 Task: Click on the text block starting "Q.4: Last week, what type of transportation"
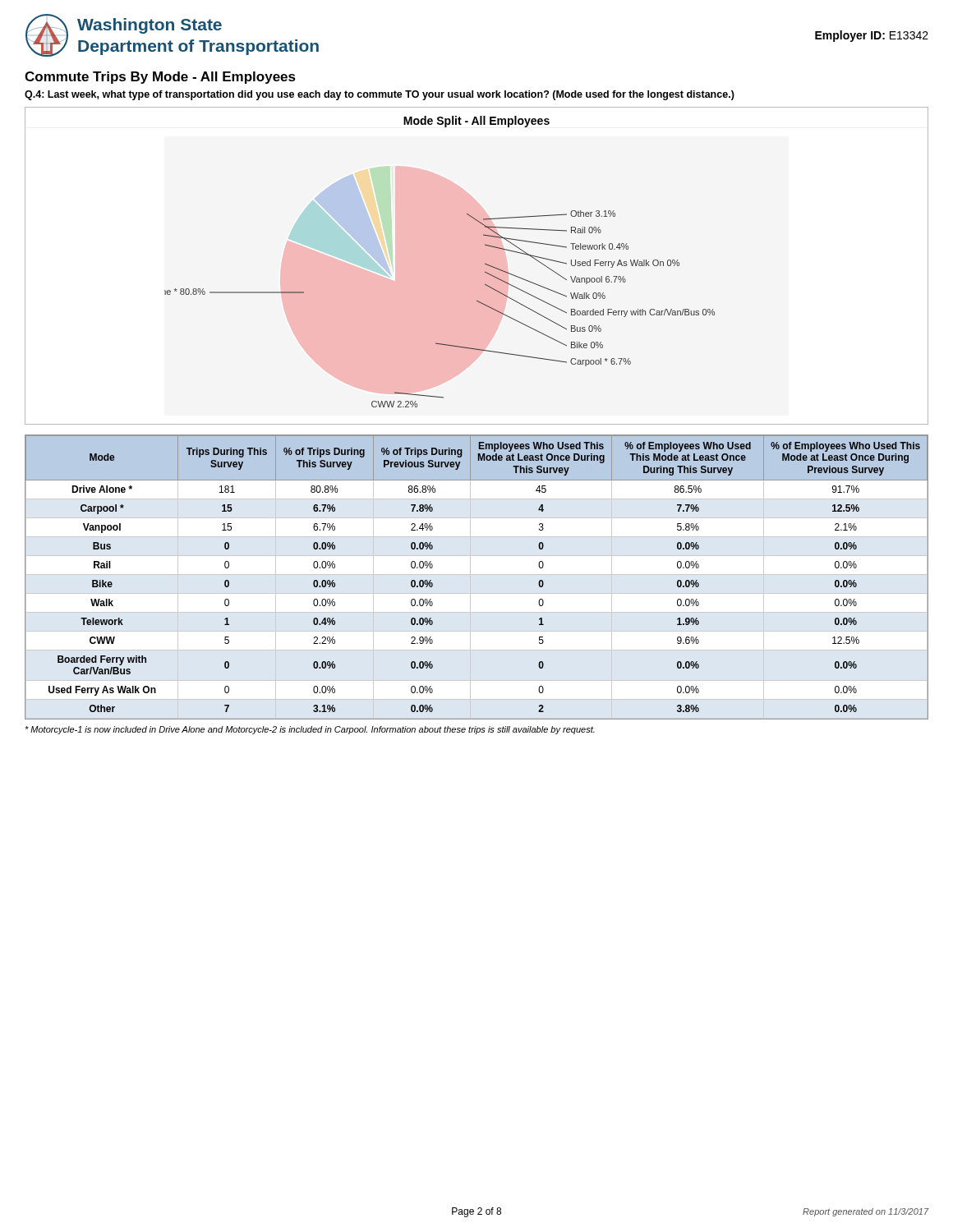coord(379,94)
